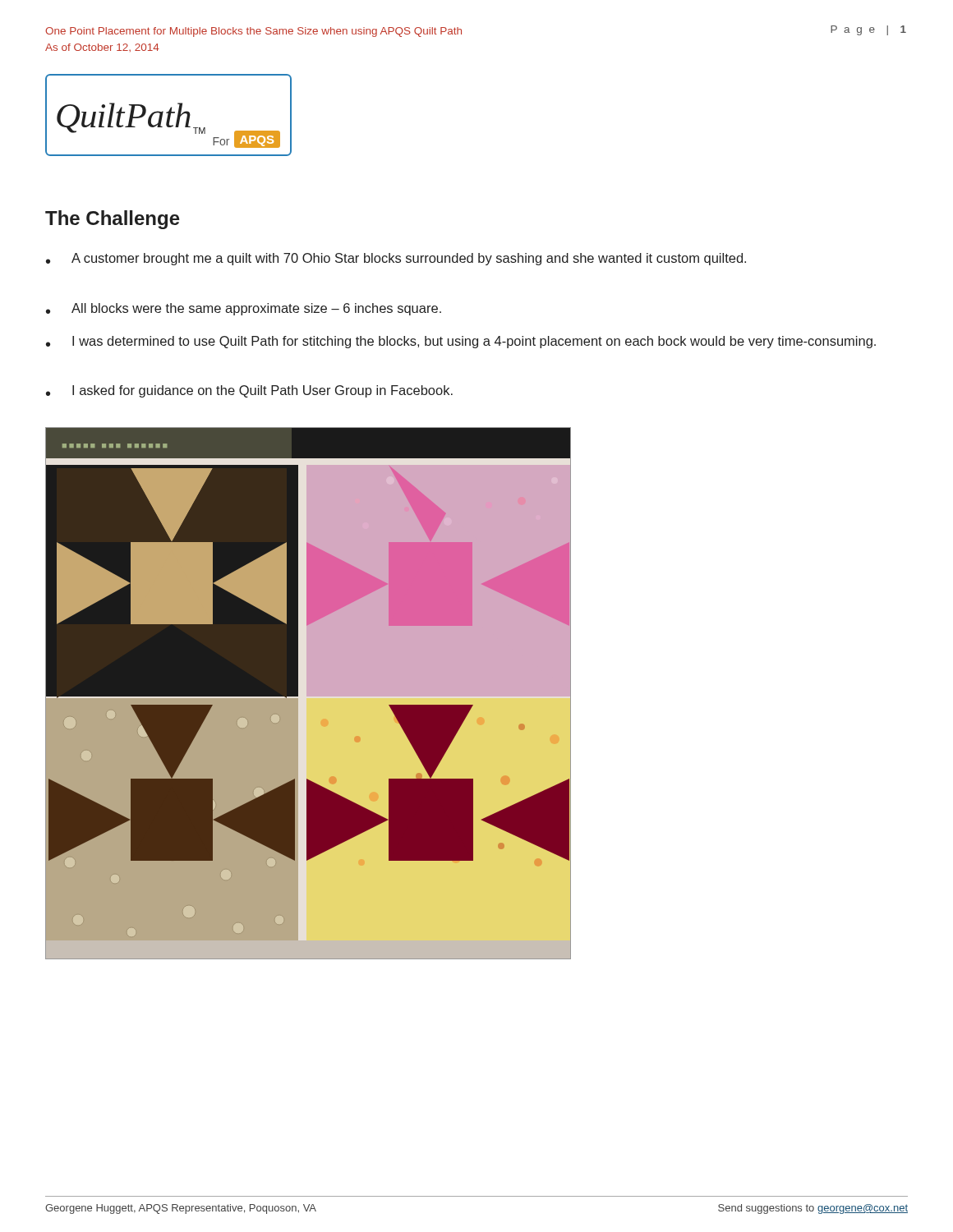Select the logo

(173, 118)
